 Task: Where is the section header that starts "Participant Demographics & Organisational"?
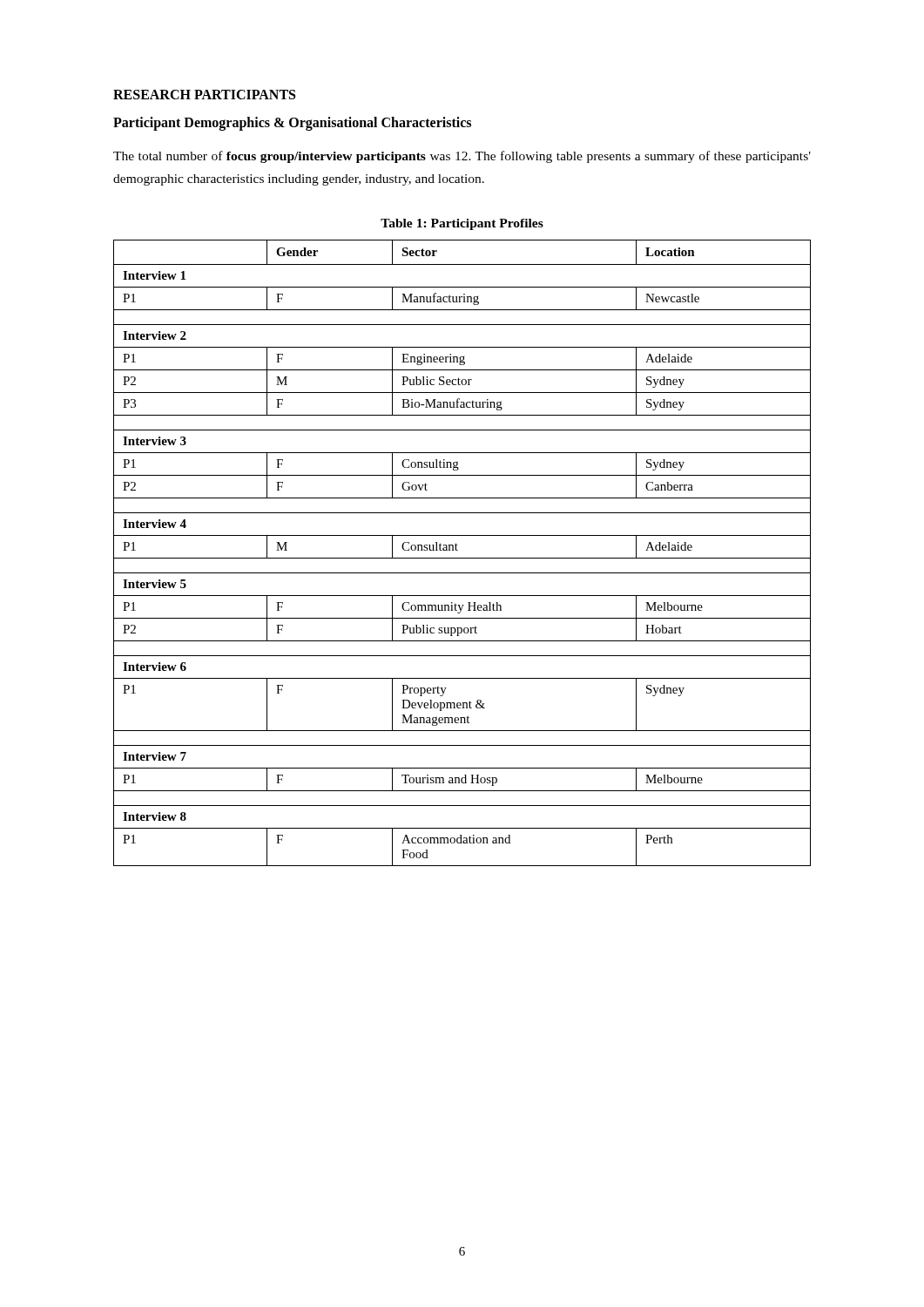pyautogui.click(x=292, y=122)
